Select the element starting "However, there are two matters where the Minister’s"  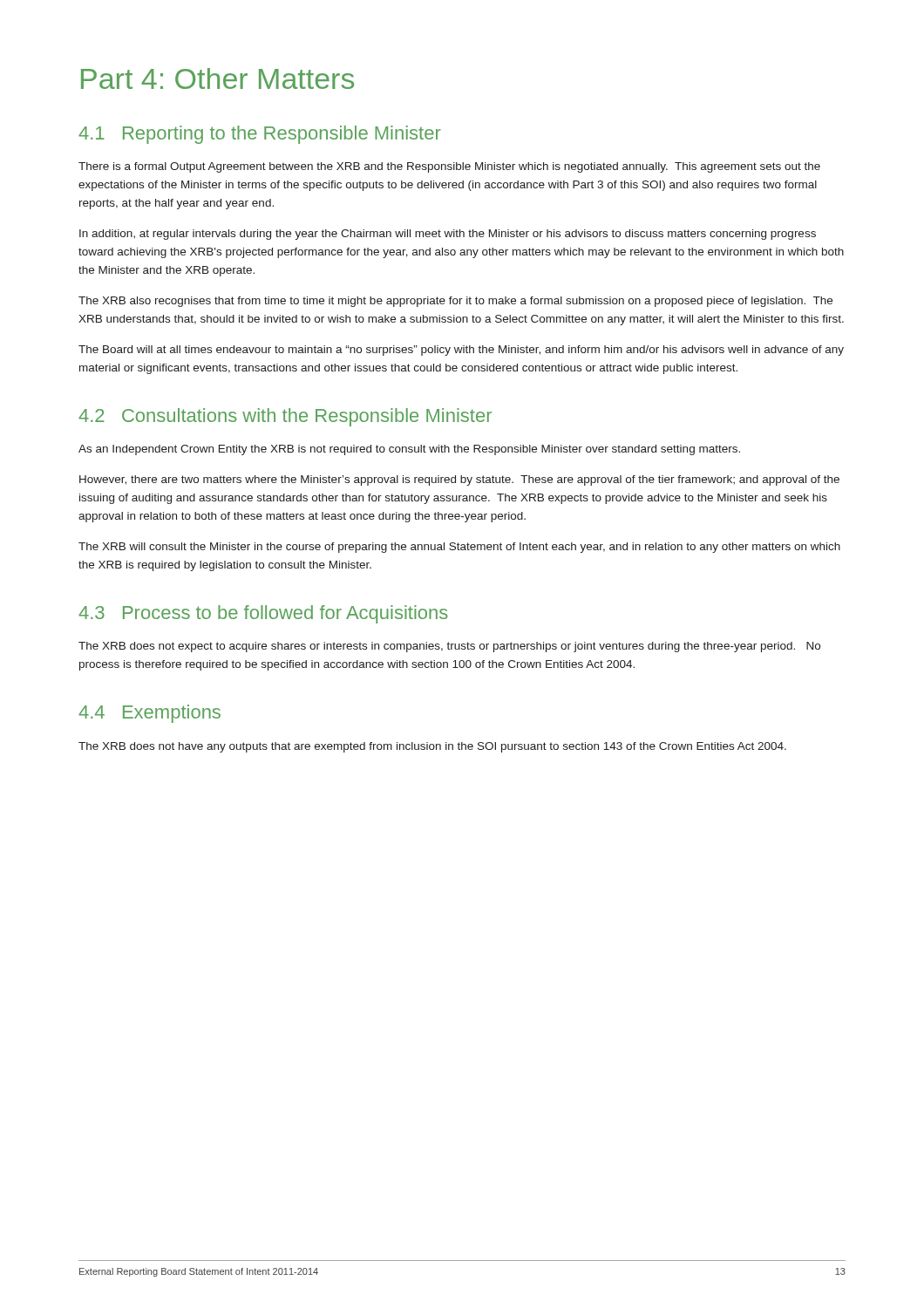(459, 497)
